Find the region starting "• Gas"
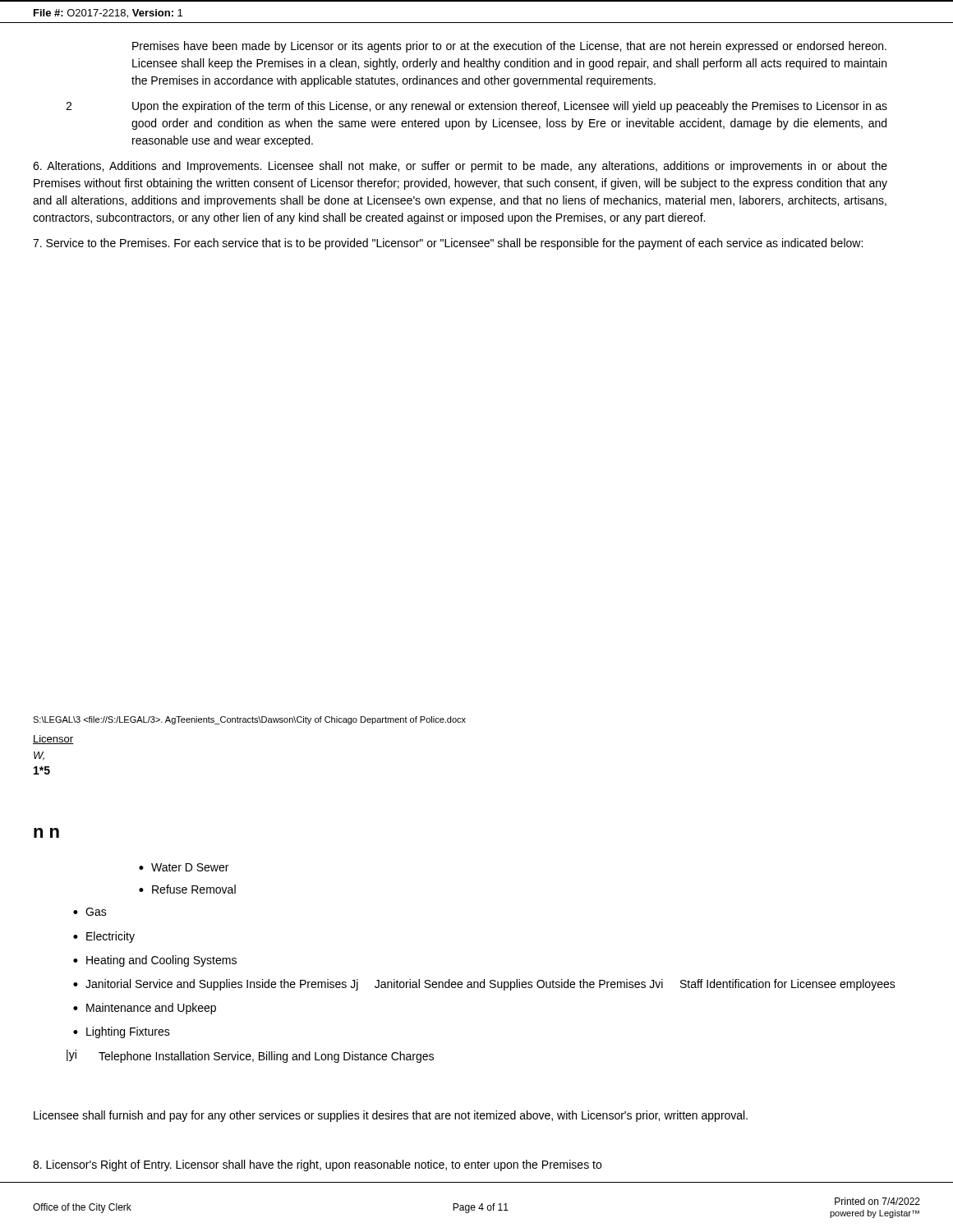The width and height of the screenshot is (953, 1232). tap(90, 912)
